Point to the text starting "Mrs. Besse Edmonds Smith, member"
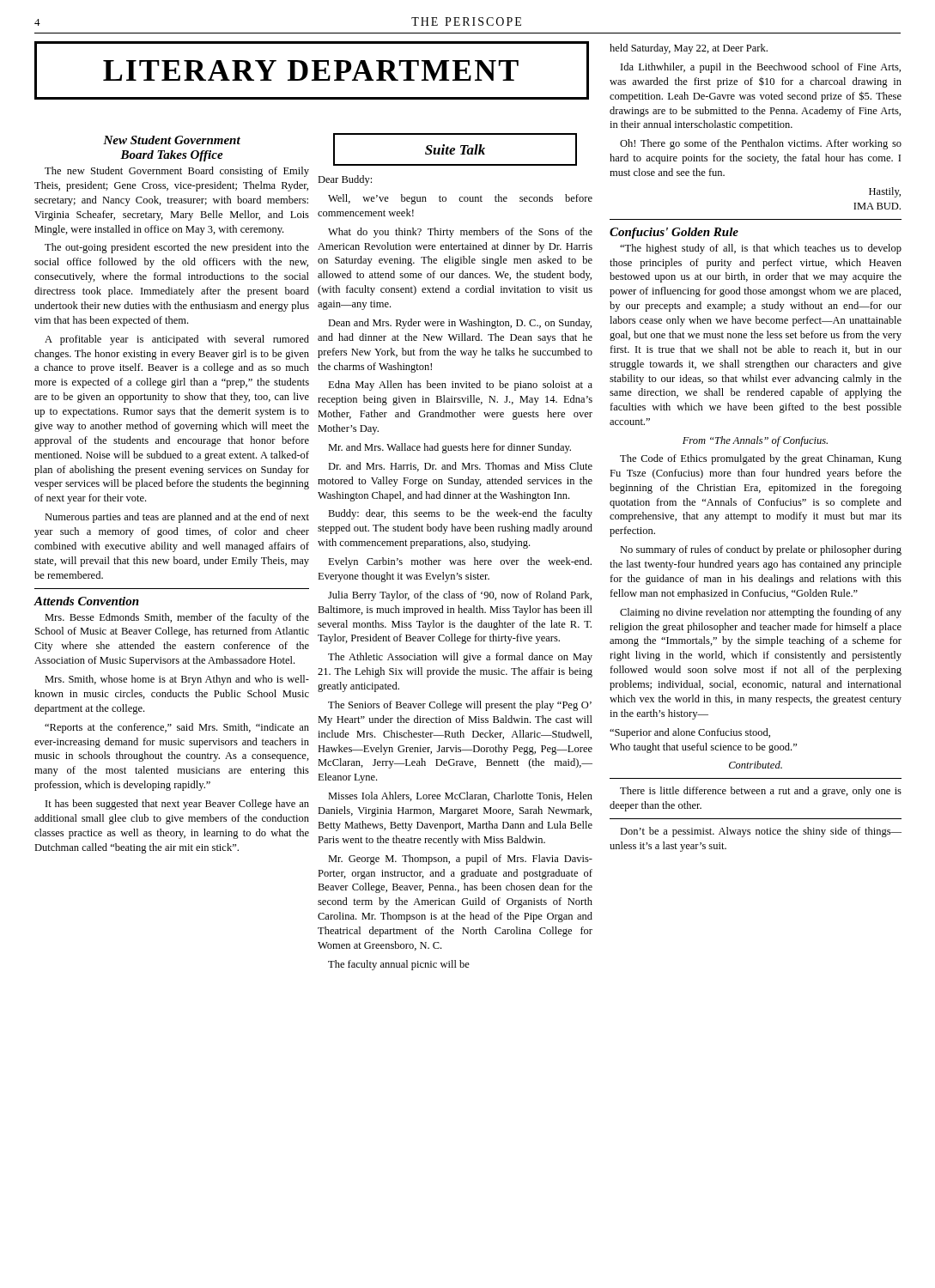This screenshot has height=1288, width=935. [172, 732]
